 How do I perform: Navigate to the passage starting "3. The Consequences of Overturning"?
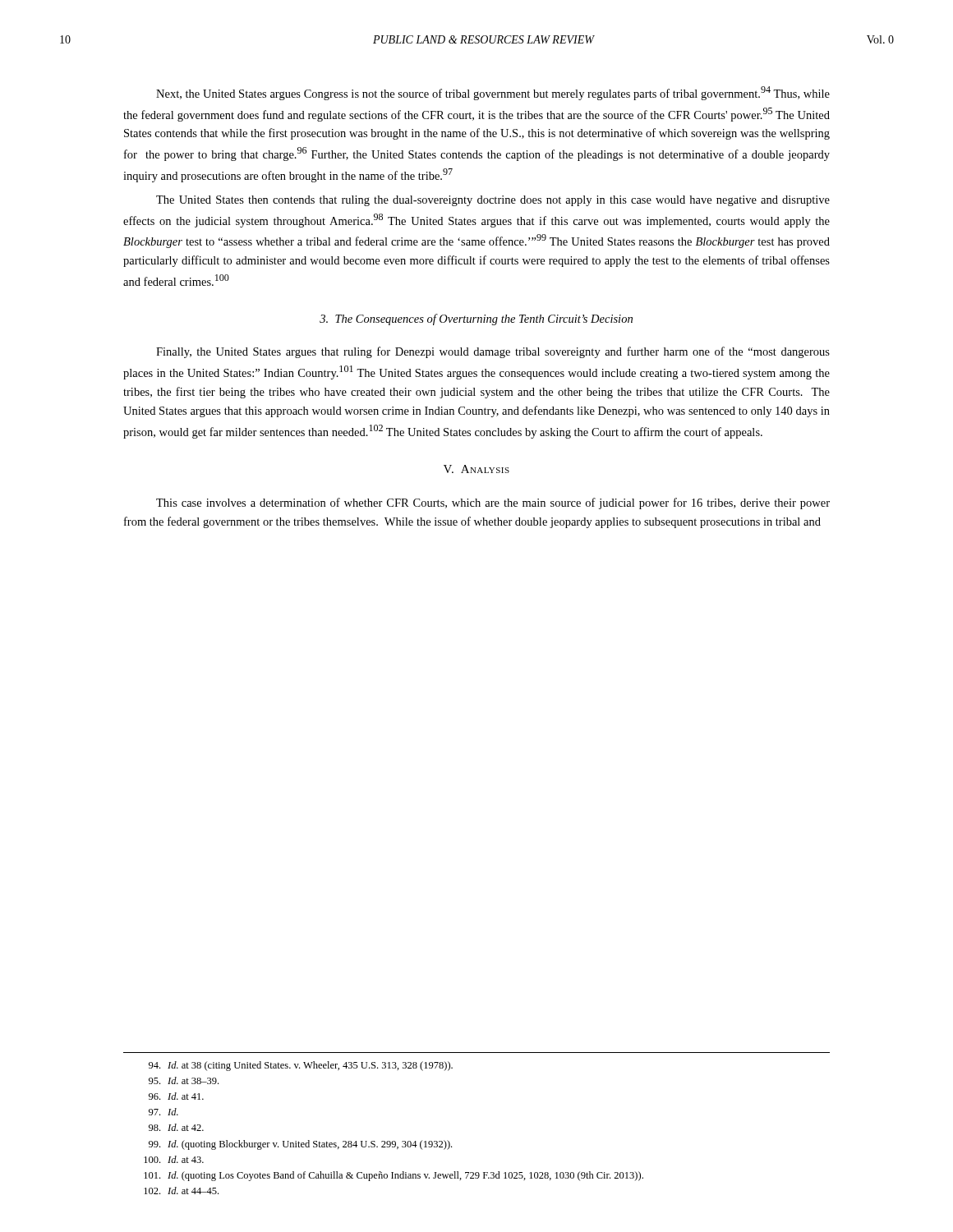[476, 319]
